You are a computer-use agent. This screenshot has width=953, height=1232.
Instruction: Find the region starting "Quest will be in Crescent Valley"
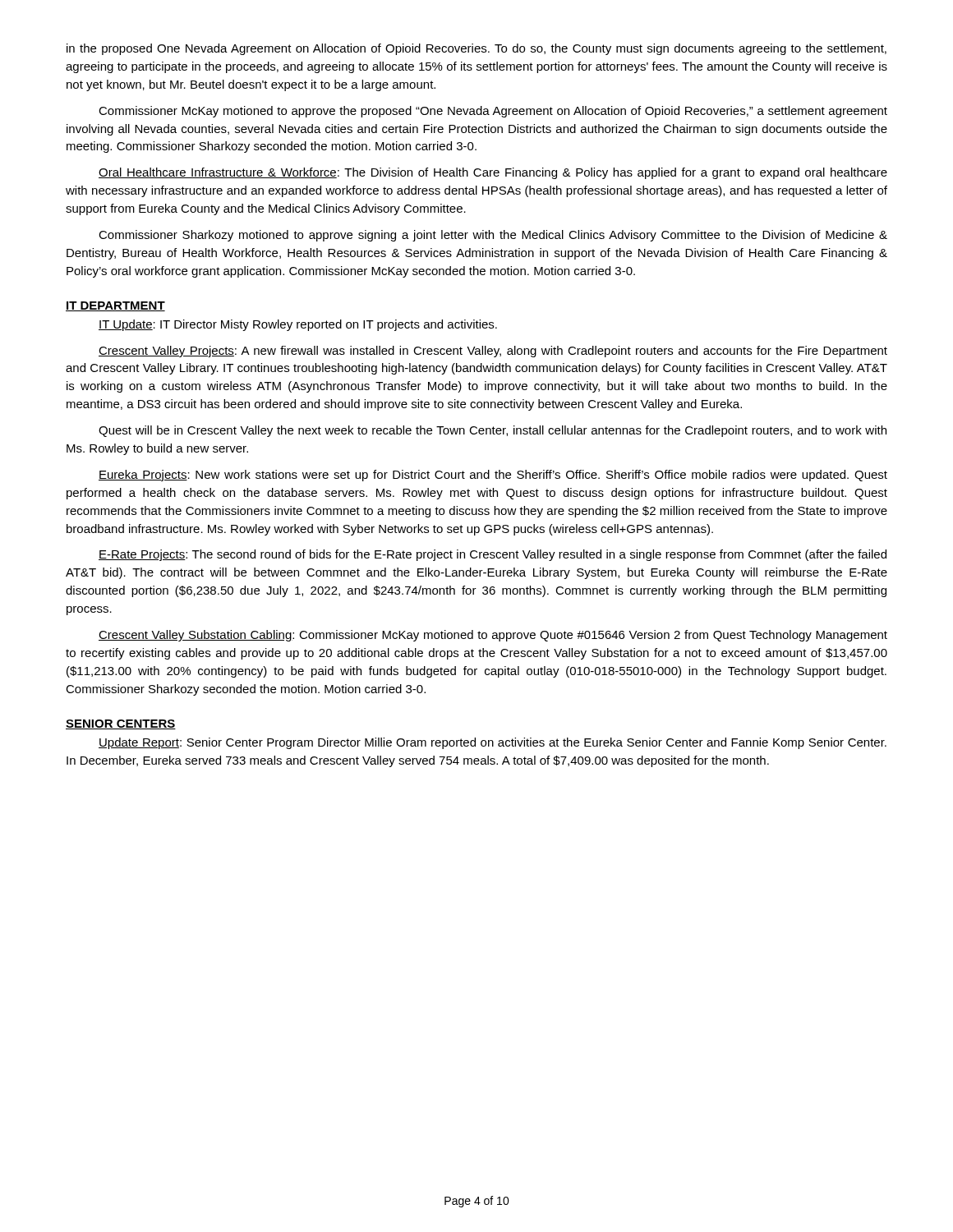[476, 439]
